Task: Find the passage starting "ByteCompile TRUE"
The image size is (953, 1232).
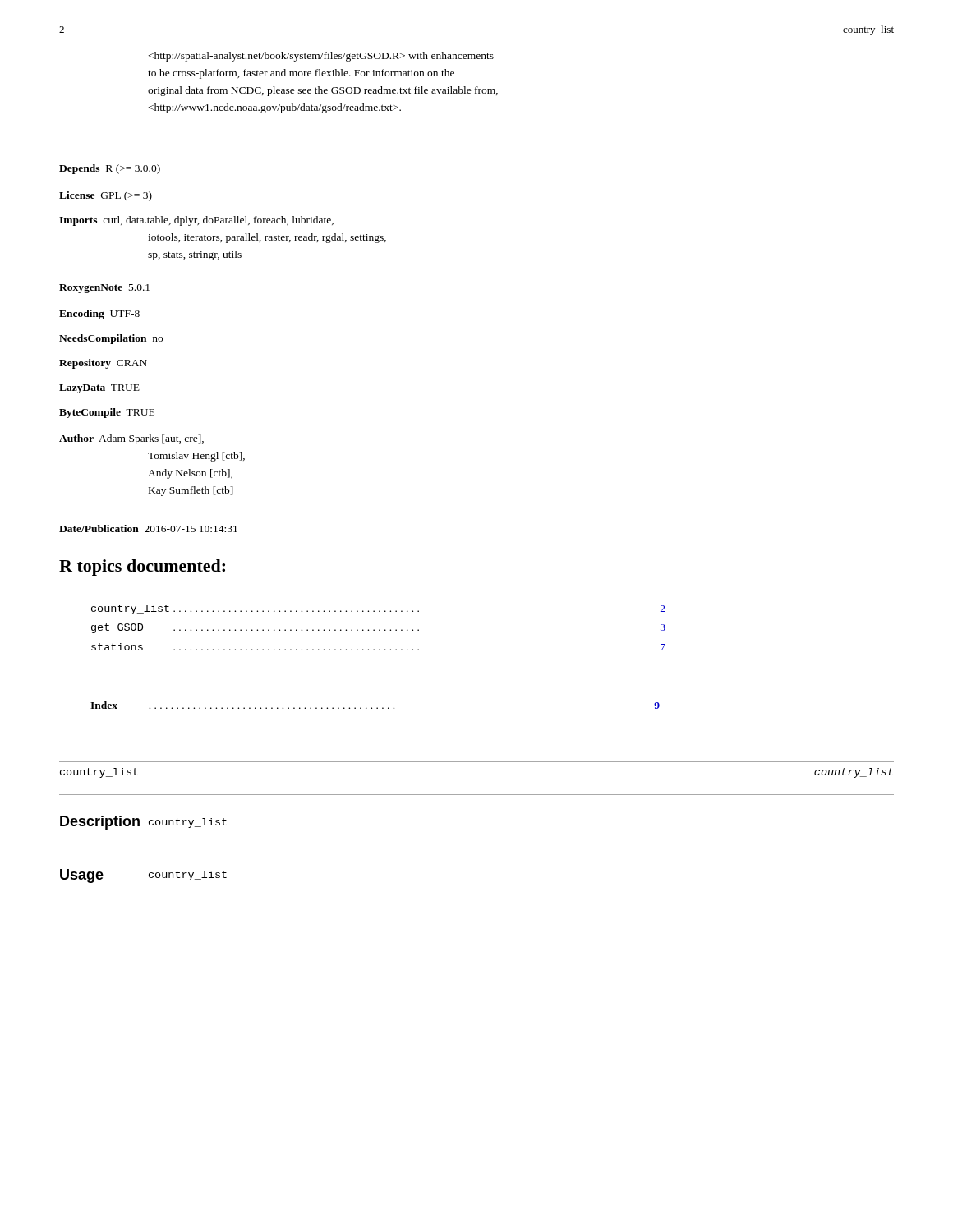Action: click(107, 412)
